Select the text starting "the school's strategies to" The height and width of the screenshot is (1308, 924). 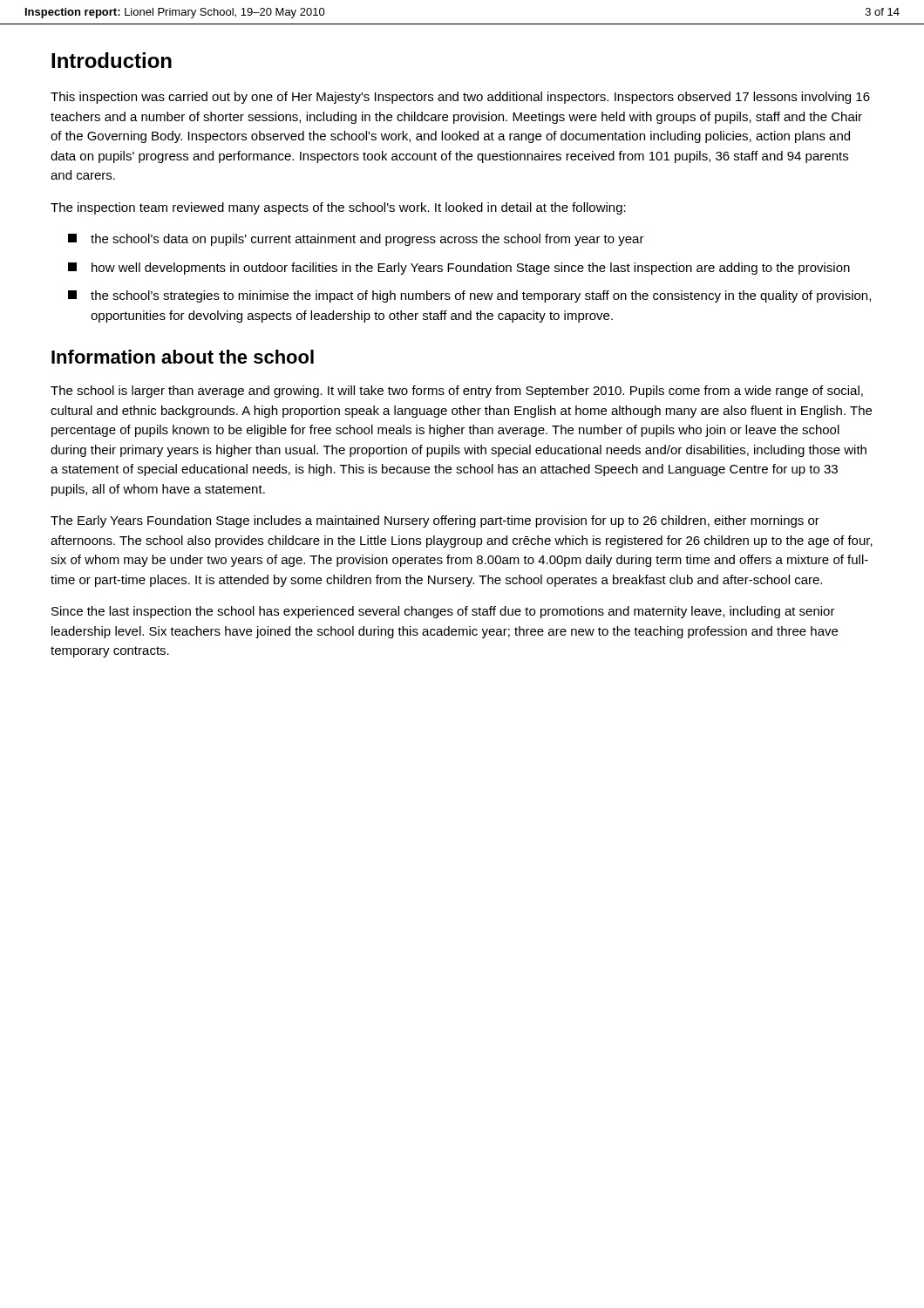click(471, 306)
